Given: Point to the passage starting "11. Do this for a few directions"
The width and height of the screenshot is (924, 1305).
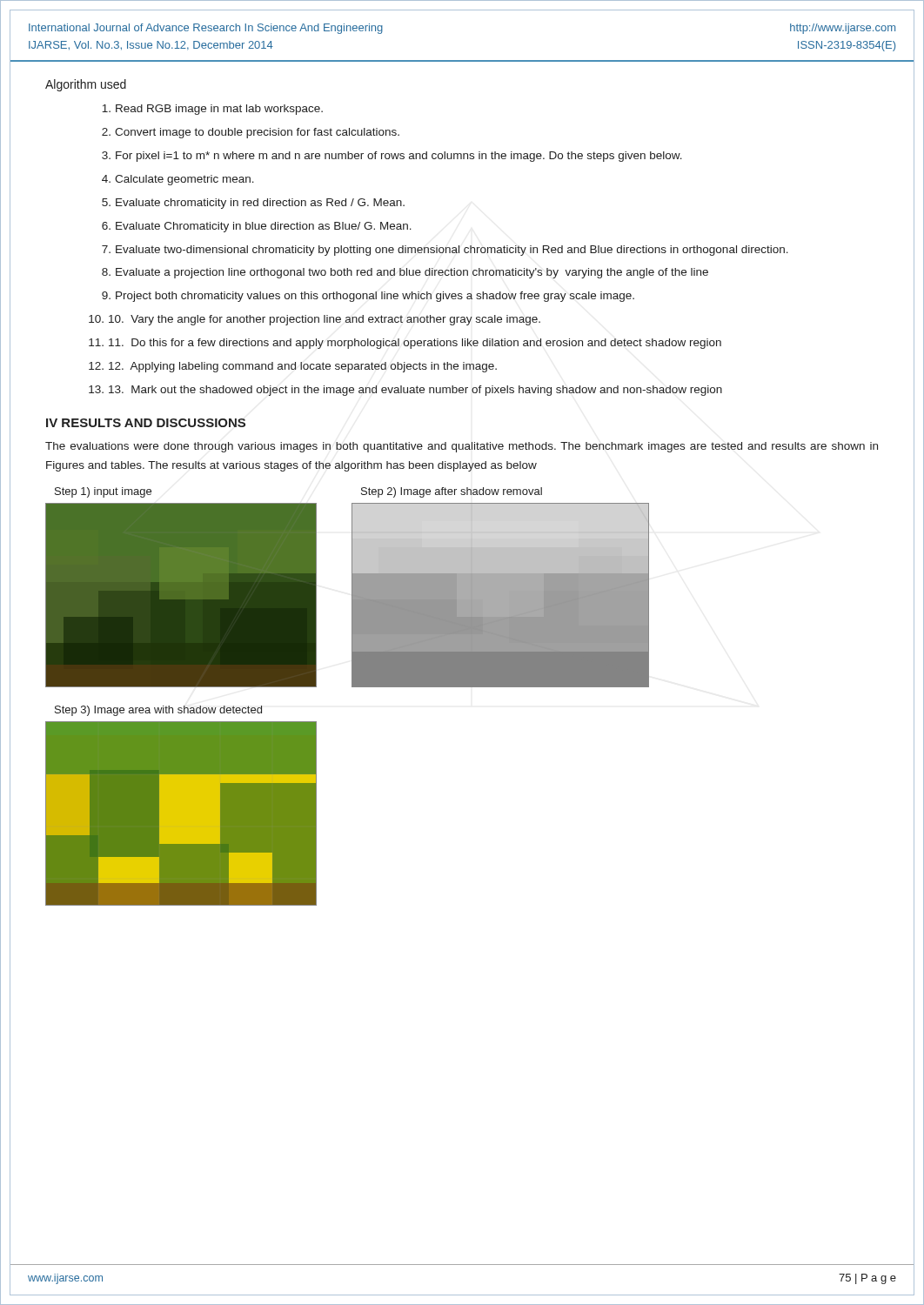Looking at the screenshot, I should (x=497, y=343).
